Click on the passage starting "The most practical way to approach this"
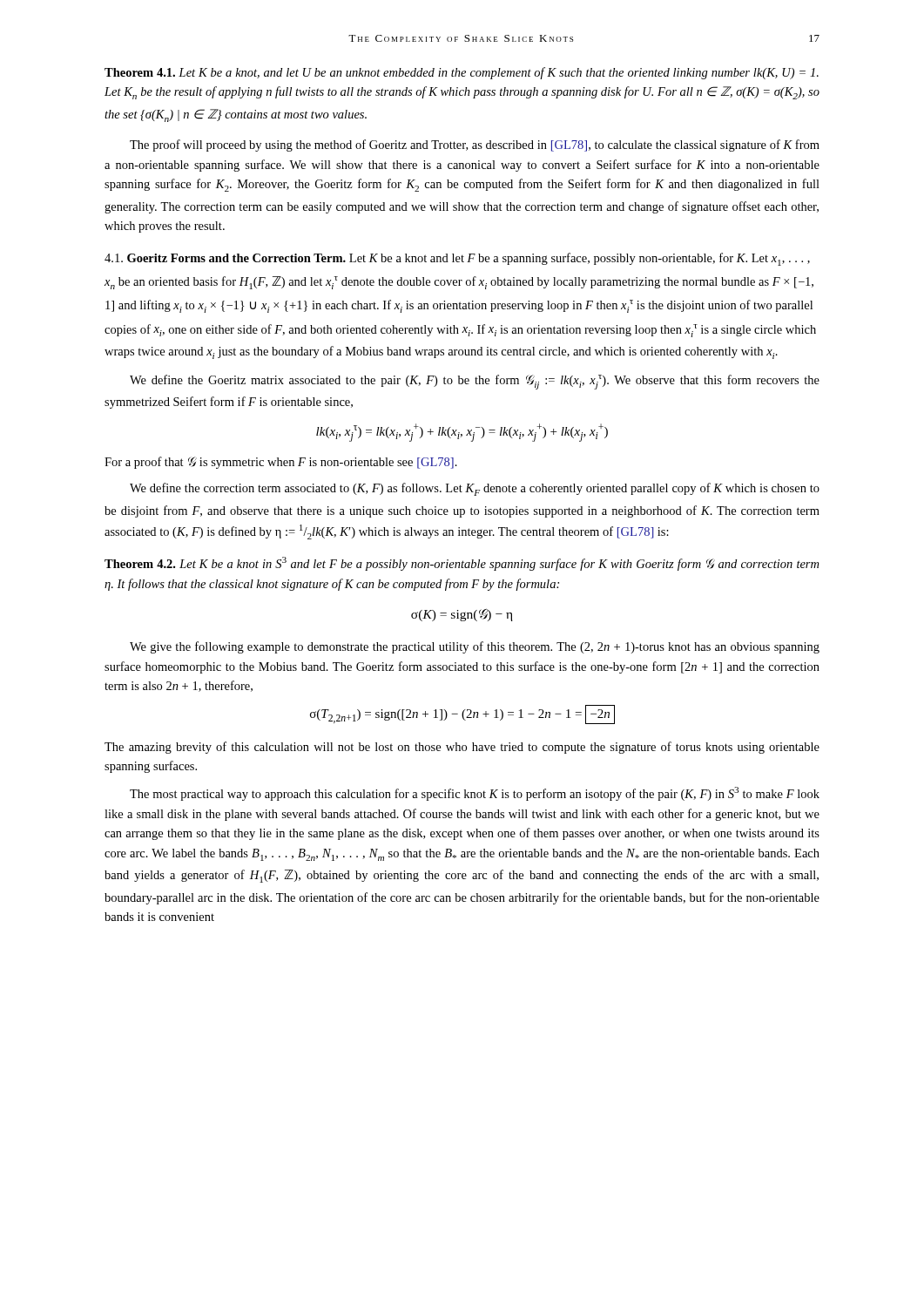 [x=462, y=854]
